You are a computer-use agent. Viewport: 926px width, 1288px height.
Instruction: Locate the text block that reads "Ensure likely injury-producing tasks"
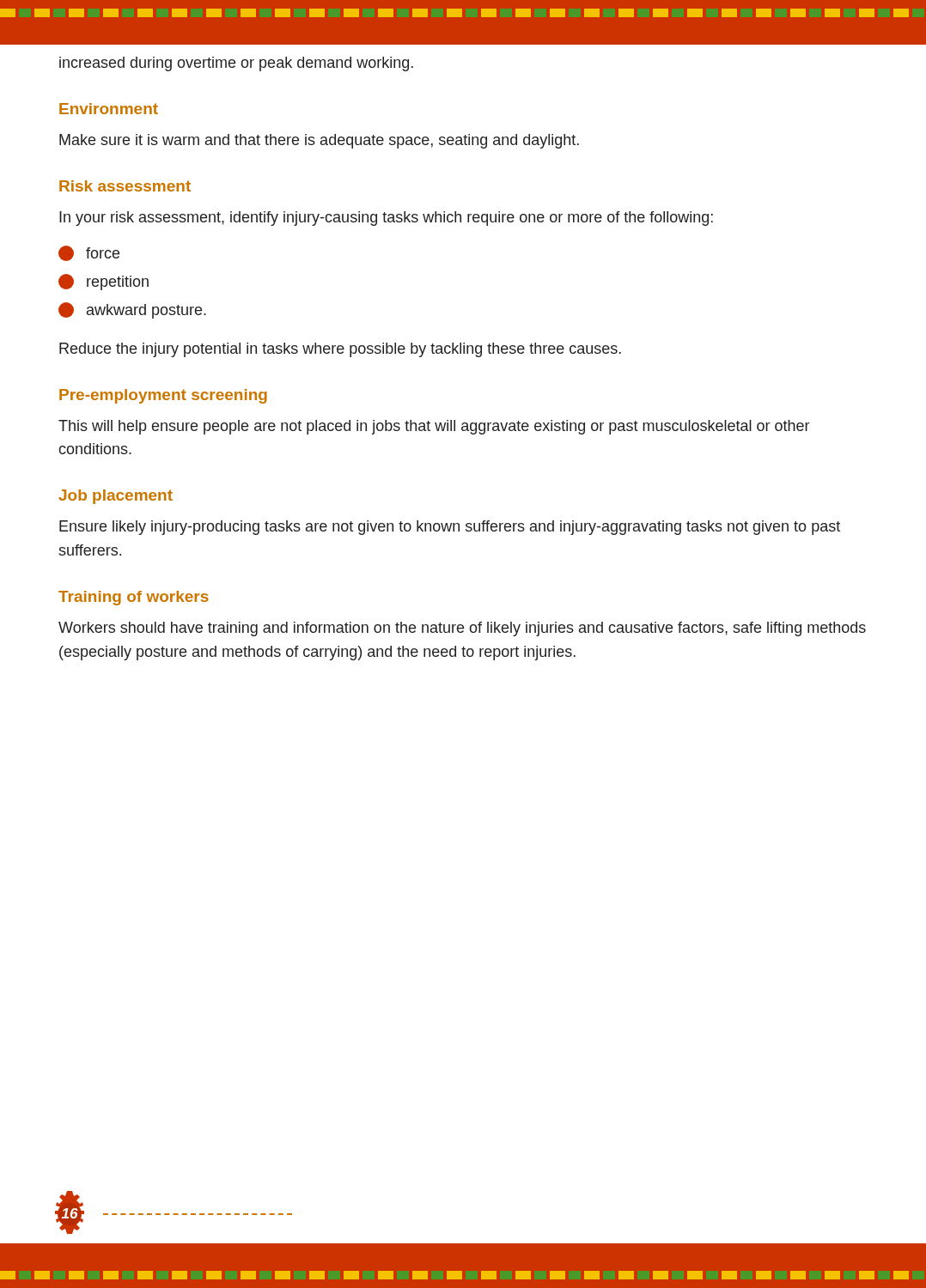click(x=449, y=539)
